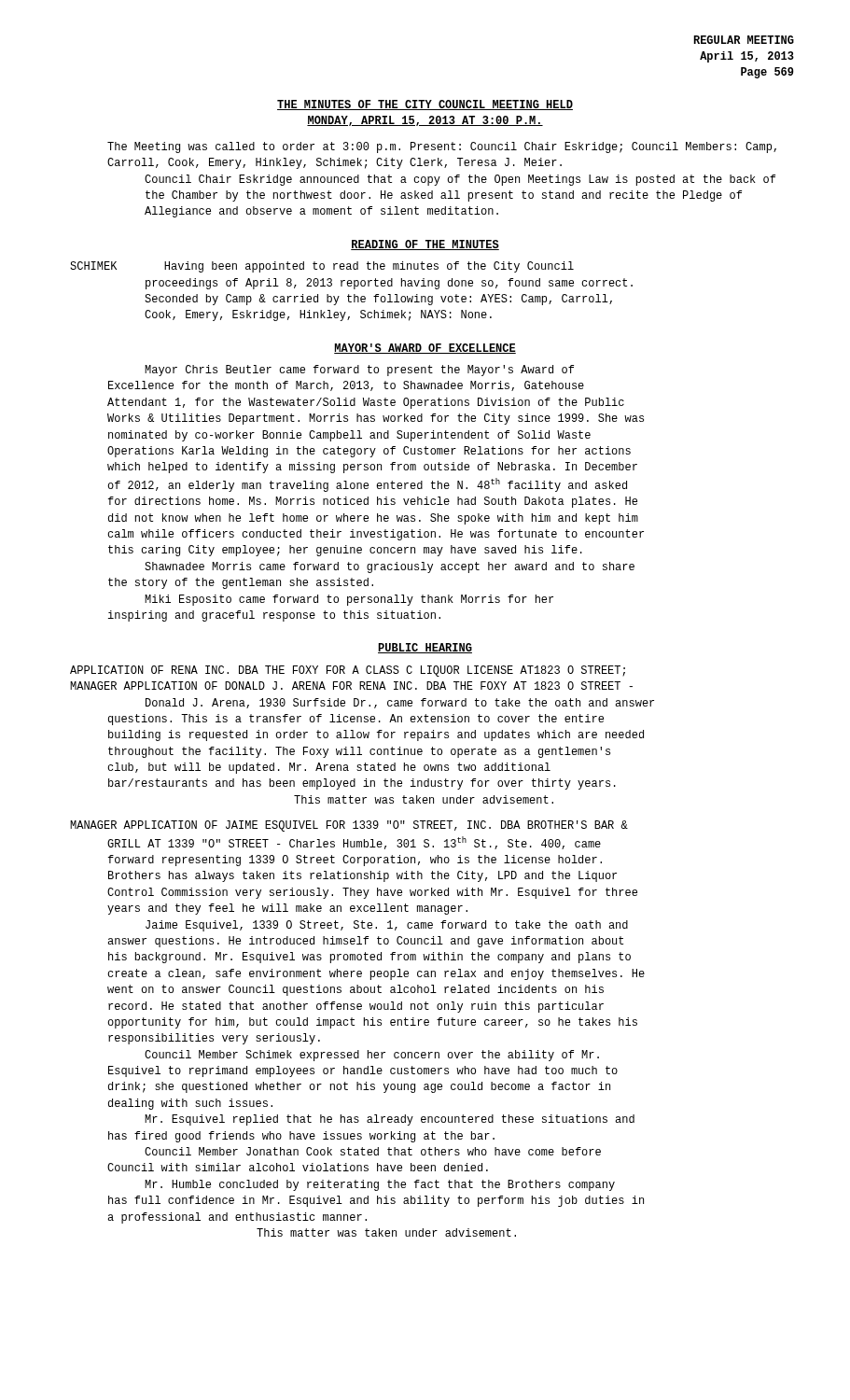
Task: Select the section header that says "PUBLIC HEARING"
Action: [425, 649]
